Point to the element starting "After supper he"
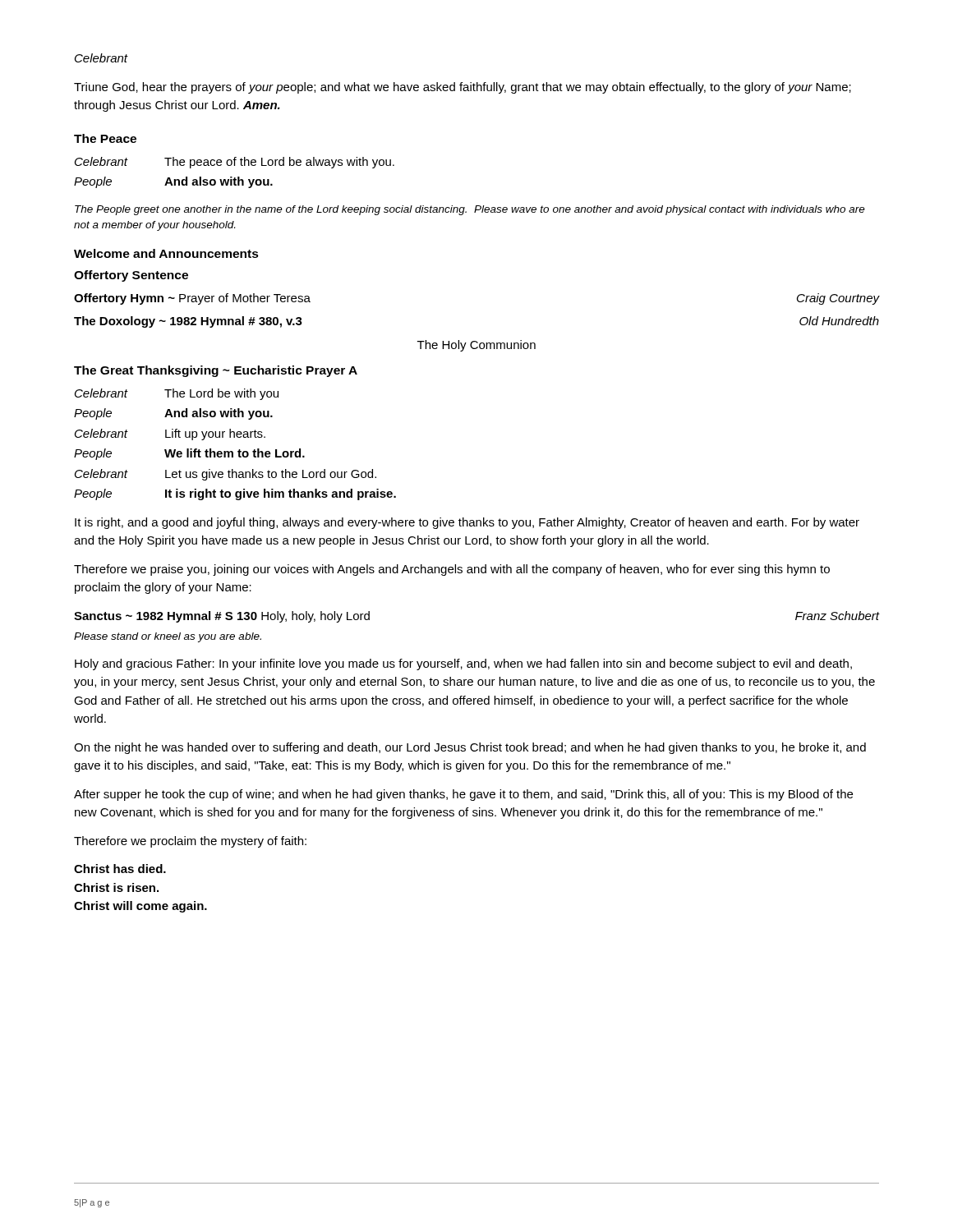Image resolution: width=953 pixels, height=1232 pixels. pyautogui.click(x=464, y=803)
